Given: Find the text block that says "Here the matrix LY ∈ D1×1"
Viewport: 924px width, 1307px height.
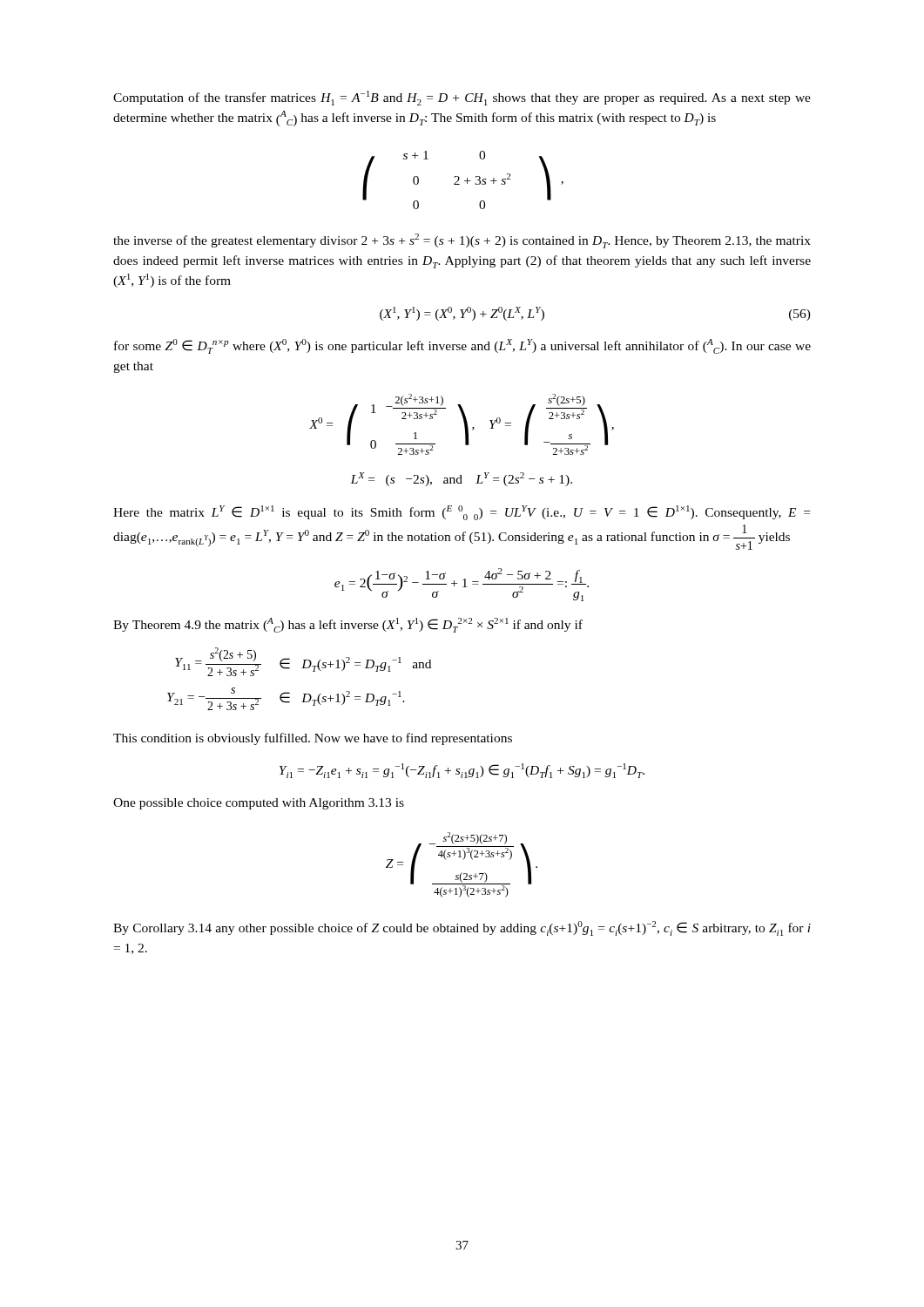Looking at the screenshot, I should 462,528.
